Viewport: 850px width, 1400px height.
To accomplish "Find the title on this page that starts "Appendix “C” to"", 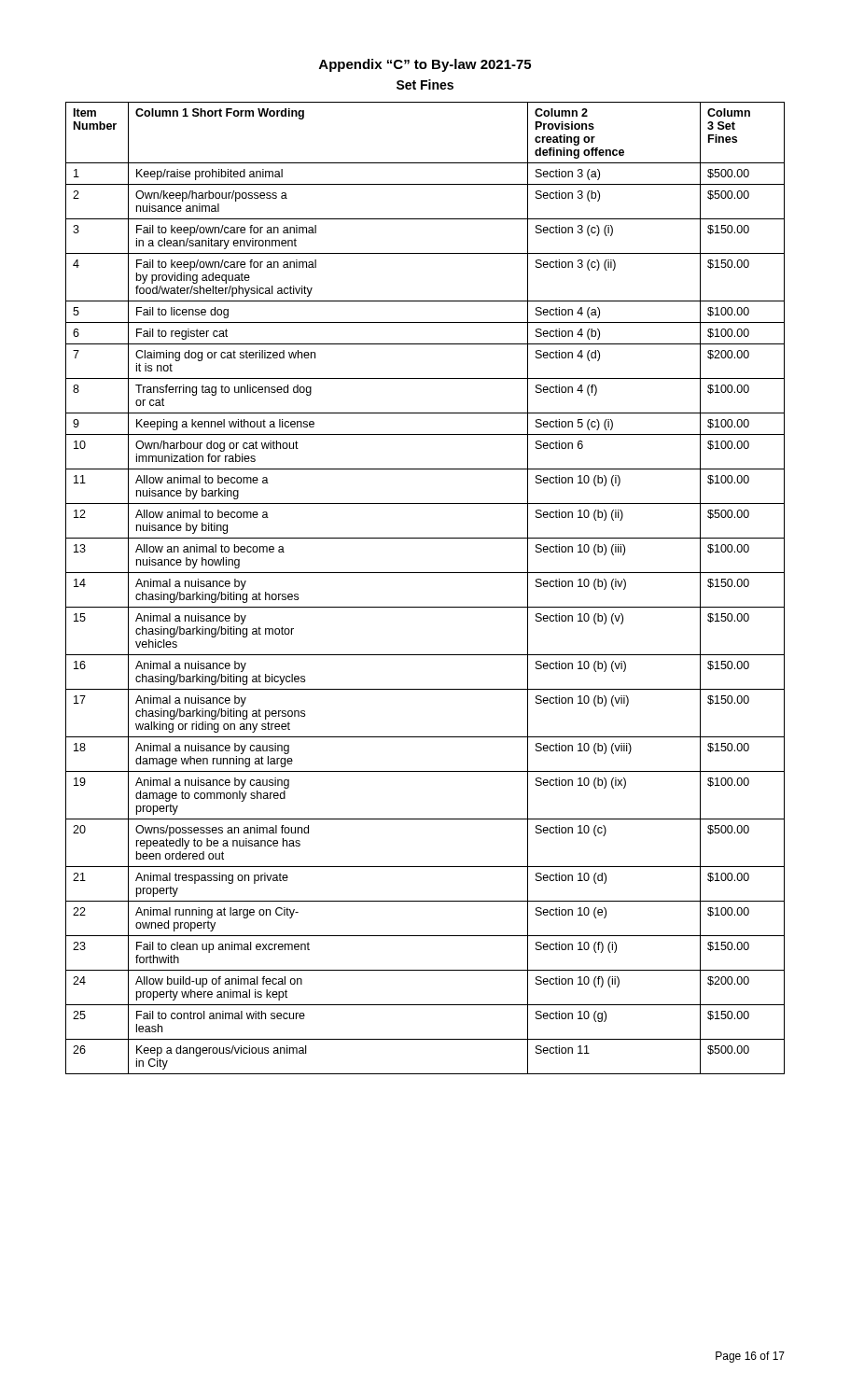I will [425, 64].
